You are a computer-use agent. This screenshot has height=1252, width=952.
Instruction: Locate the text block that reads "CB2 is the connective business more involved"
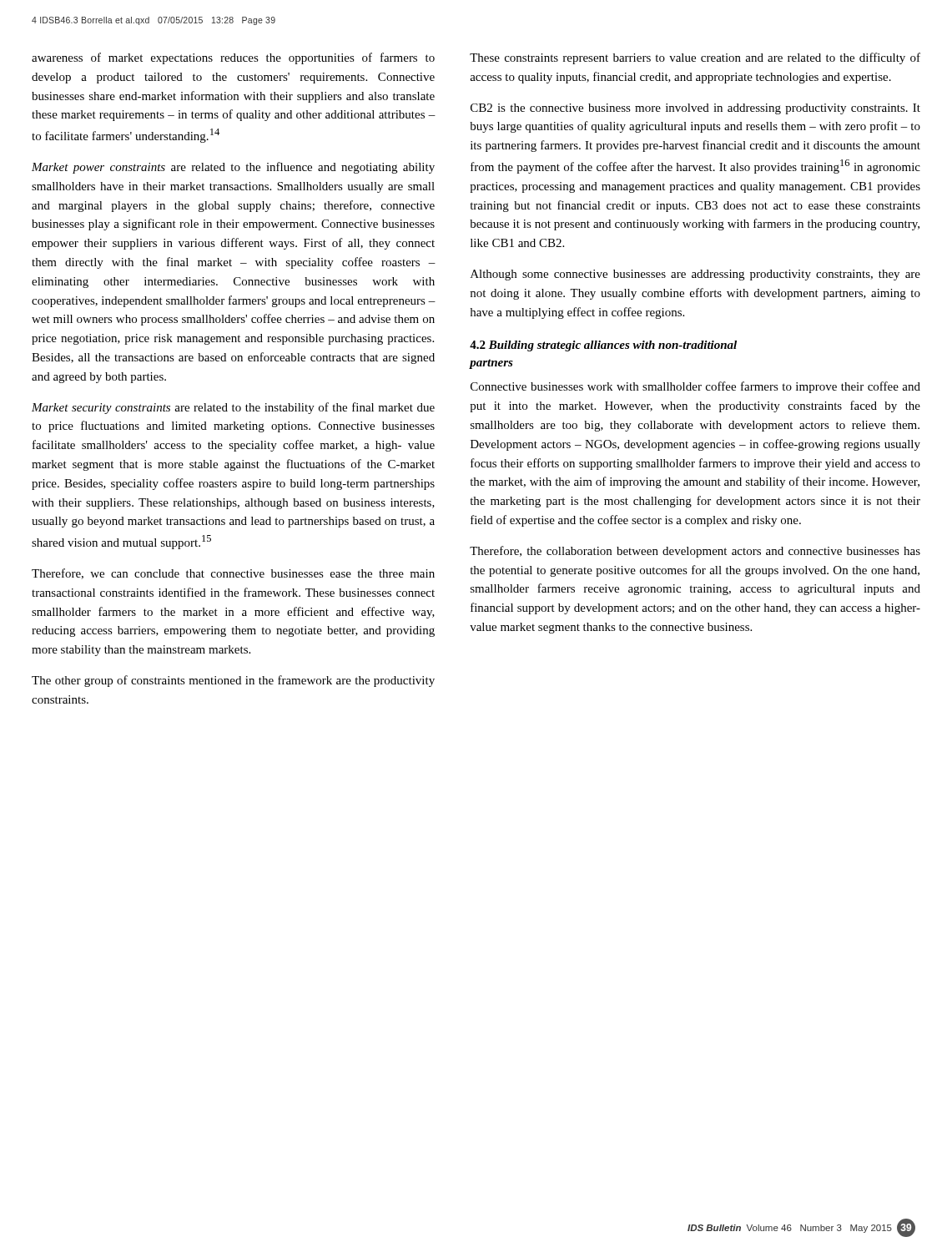(695, 175)
